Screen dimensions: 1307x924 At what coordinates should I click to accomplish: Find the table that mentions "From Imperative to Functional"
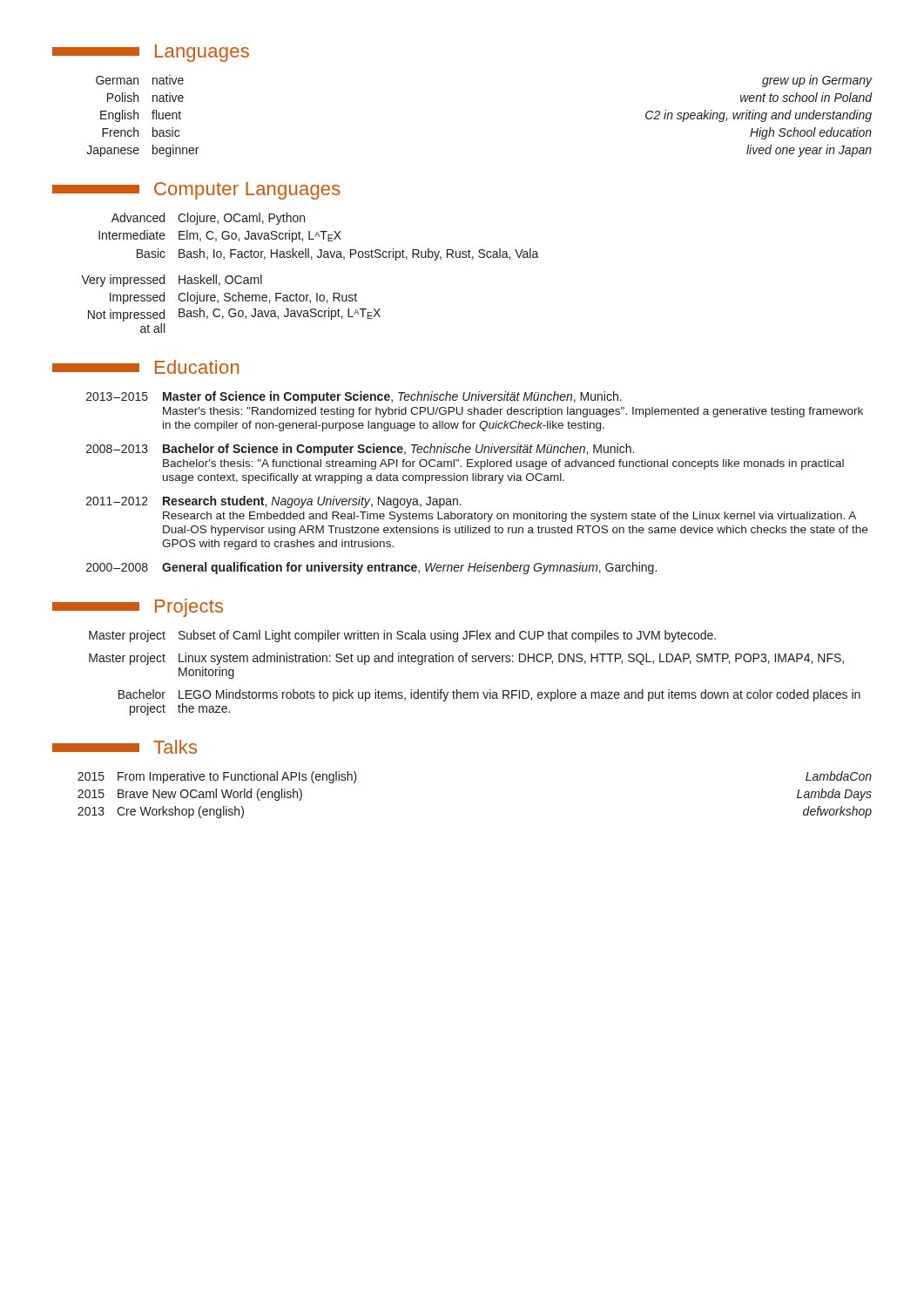(x=462, y=794)
